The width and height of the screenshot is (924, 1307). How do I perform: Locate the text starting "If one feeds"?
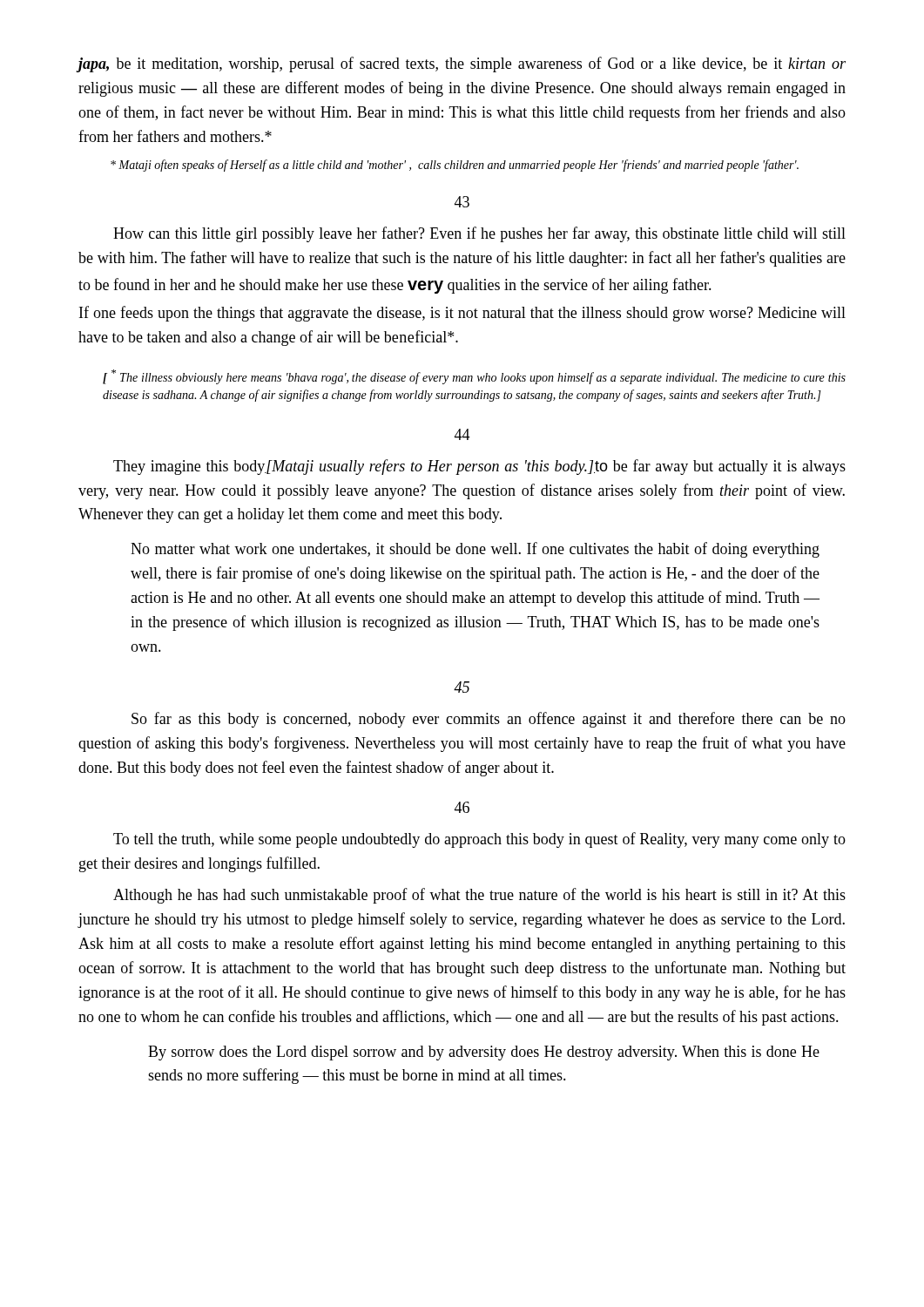point(462,325)
